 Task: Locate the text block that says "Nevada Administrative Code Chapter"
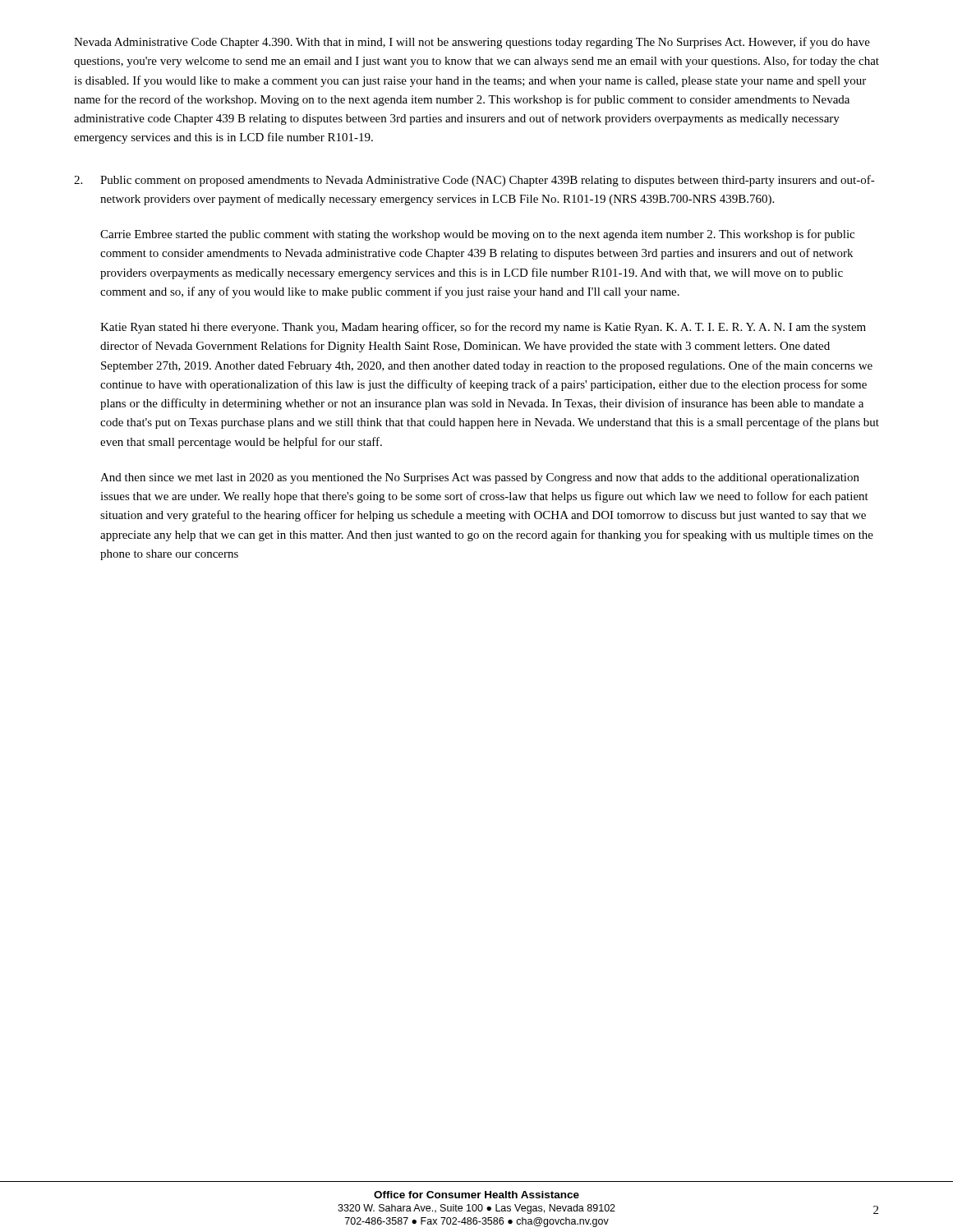coord(476,90)
